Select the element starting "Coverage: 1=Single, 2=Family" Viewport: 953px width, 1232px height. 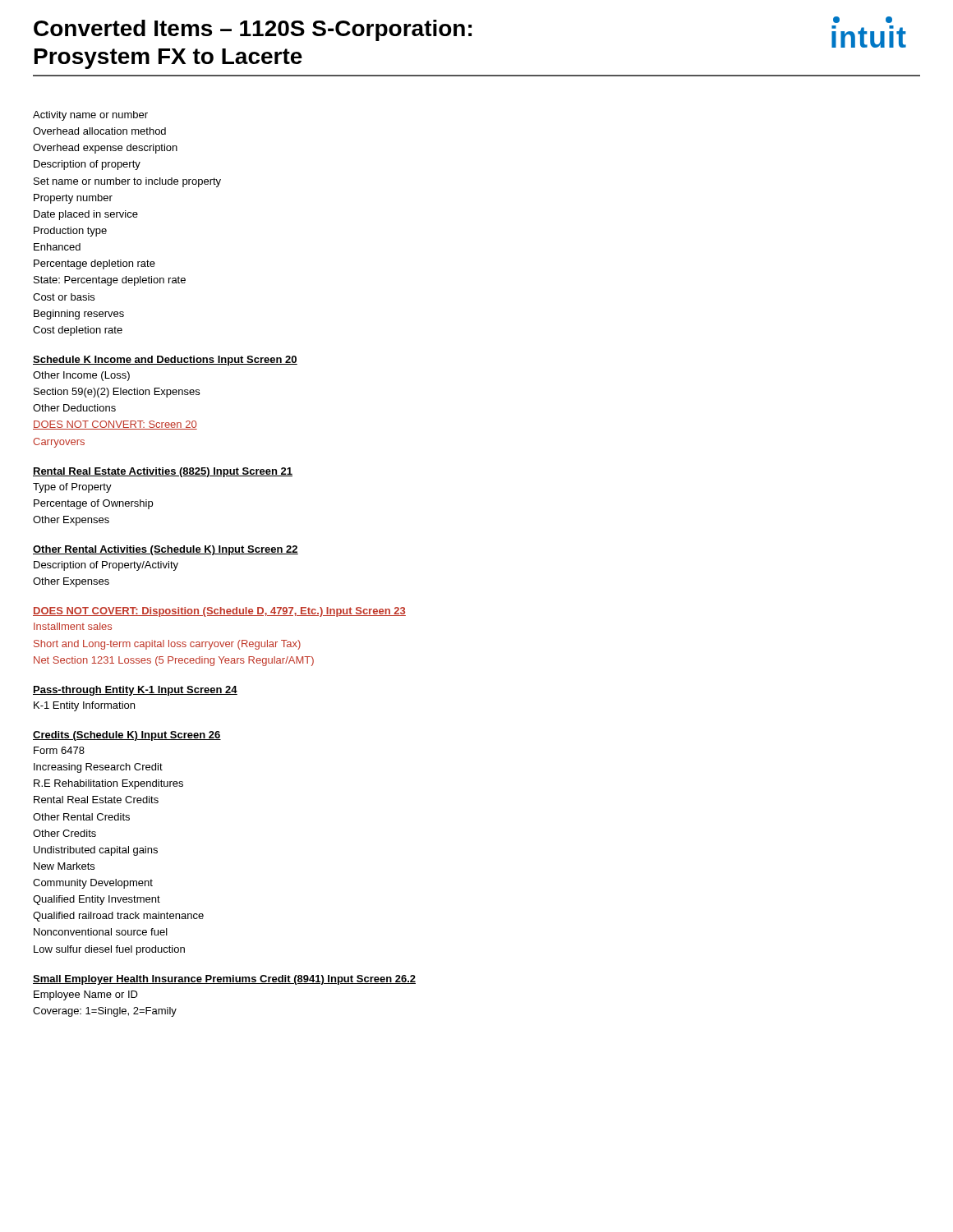105,1011
